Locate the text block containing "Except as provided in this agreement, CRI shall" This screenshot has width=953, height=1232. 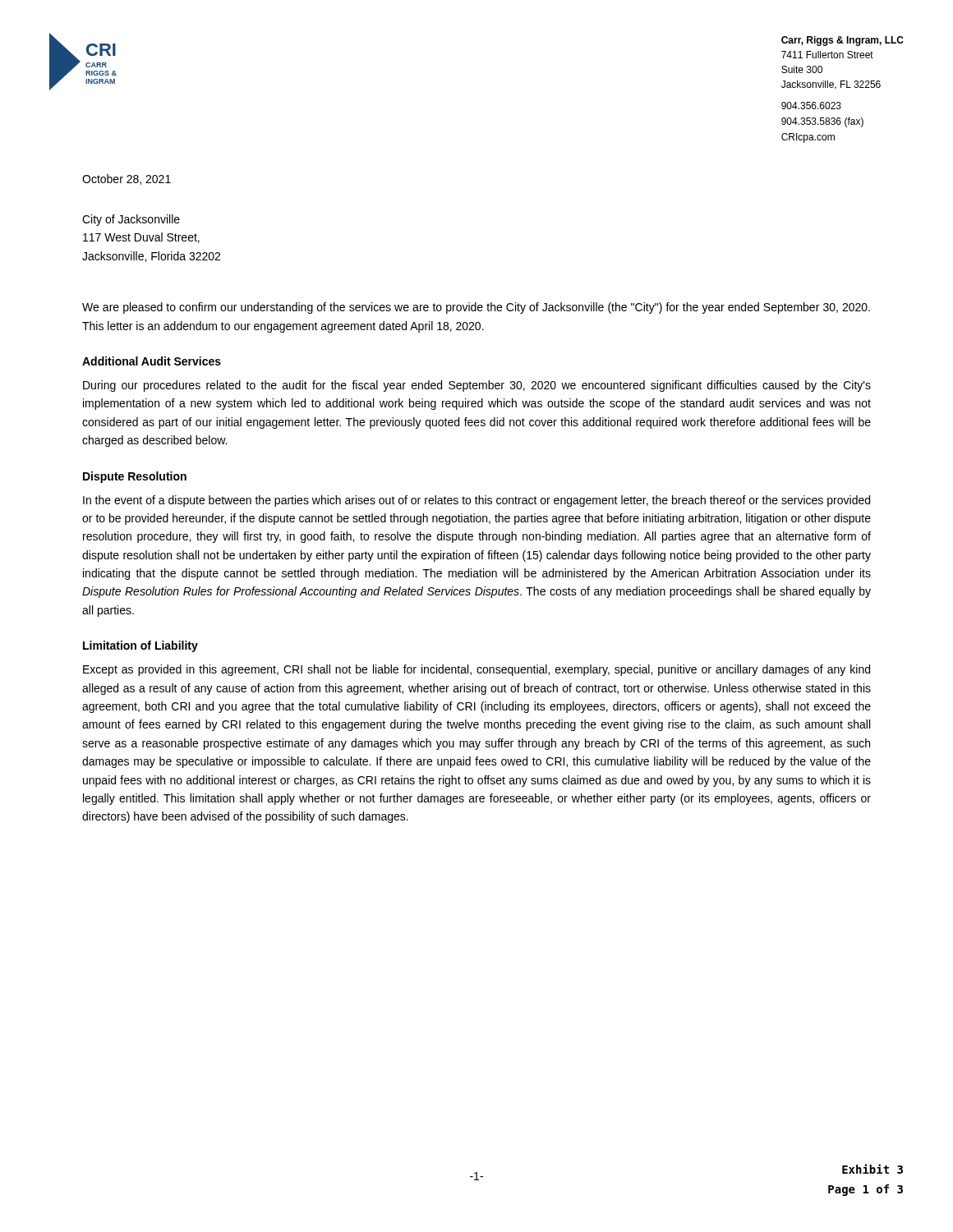point(476,743)
